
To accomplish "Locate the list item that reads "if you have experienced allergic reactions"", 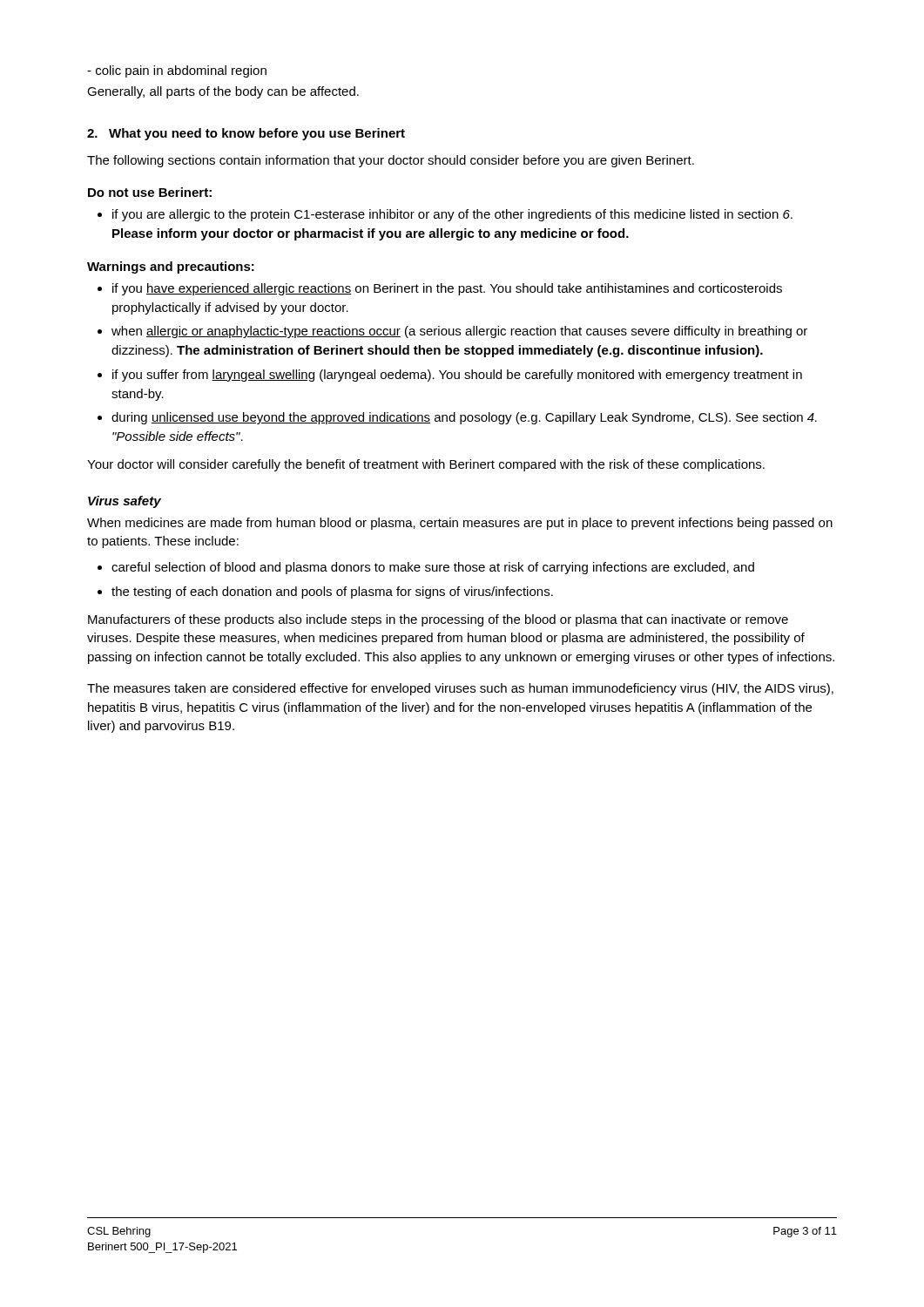I will point(447,297).
